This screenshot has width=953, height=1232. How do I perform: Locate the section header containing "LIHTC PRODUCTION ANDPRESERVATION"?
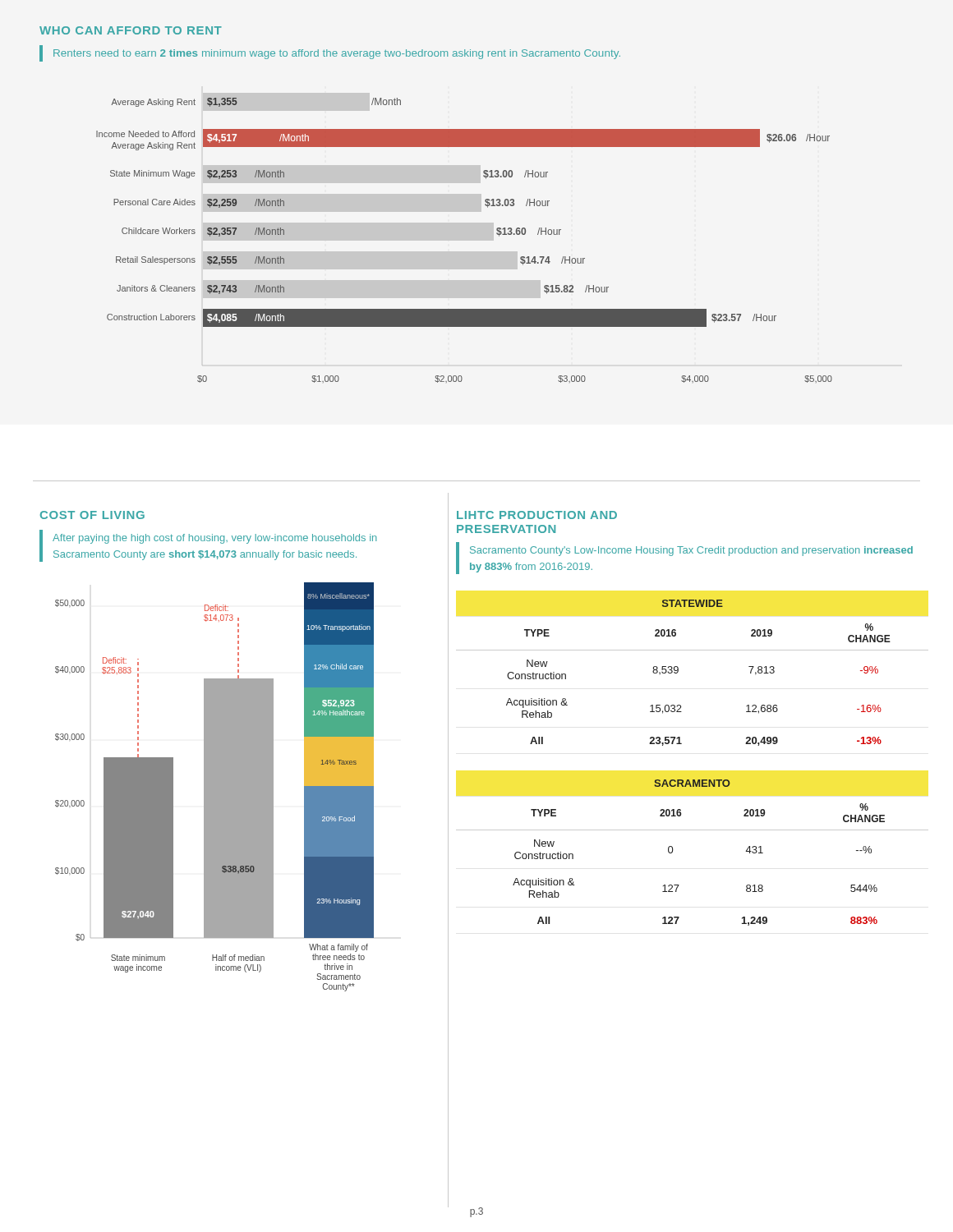click(x=537, y=522)
